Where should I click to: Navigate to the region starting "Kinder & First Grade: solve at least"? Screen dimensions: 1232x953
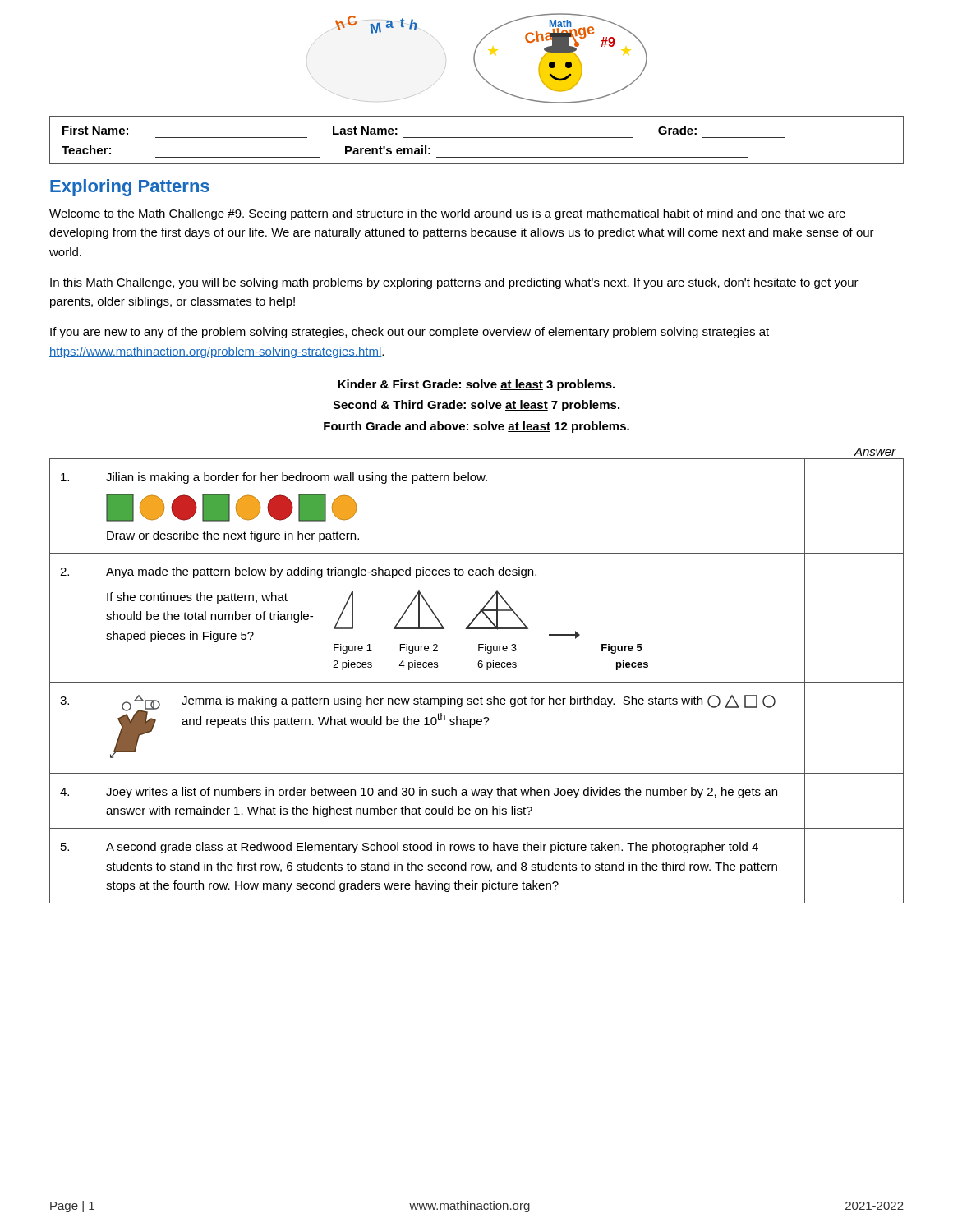pyautogui.click(x=476, y=405)
